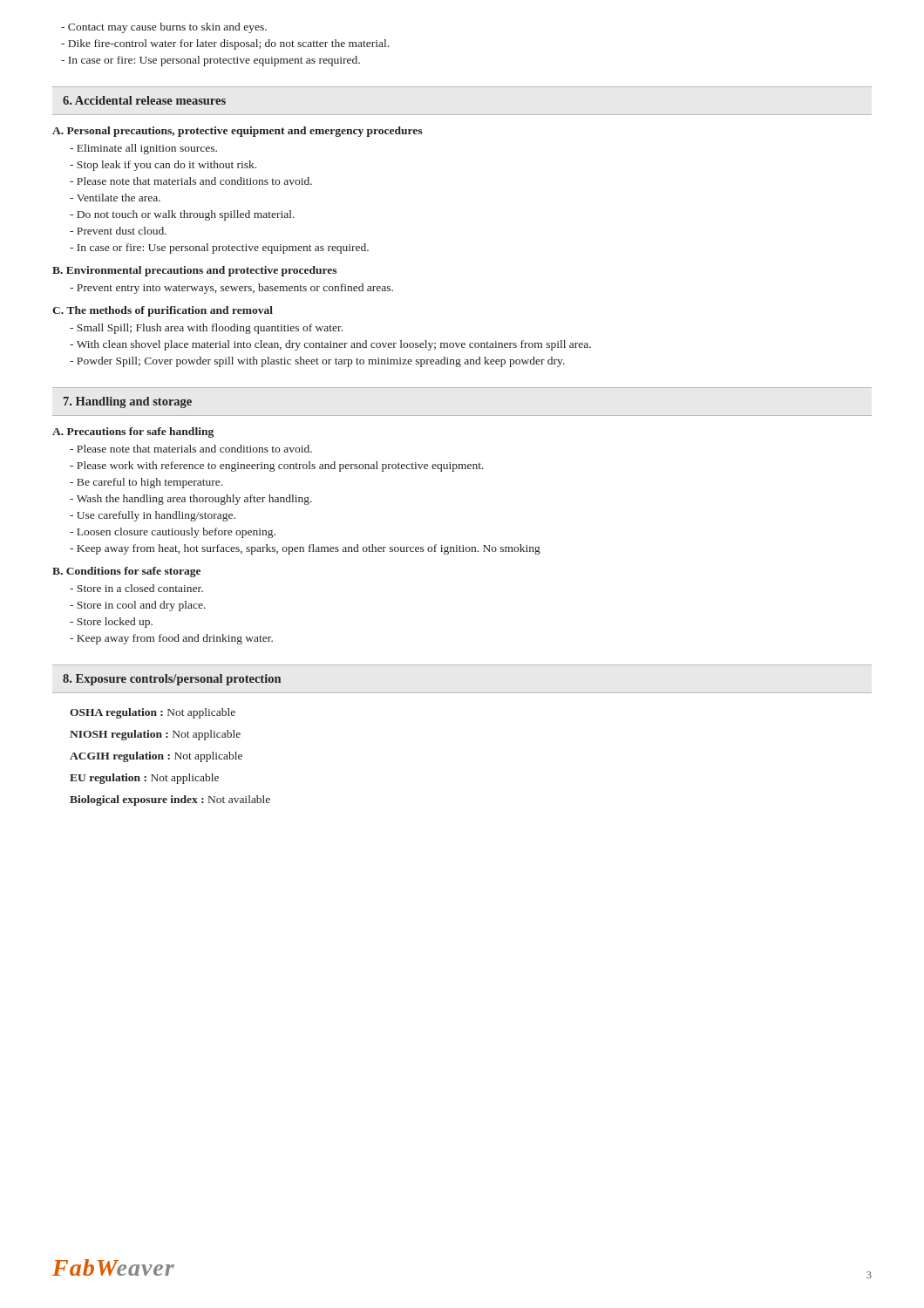
Task: Find the element starting "6. Accidental release measures"
Action: coord(144,100)
